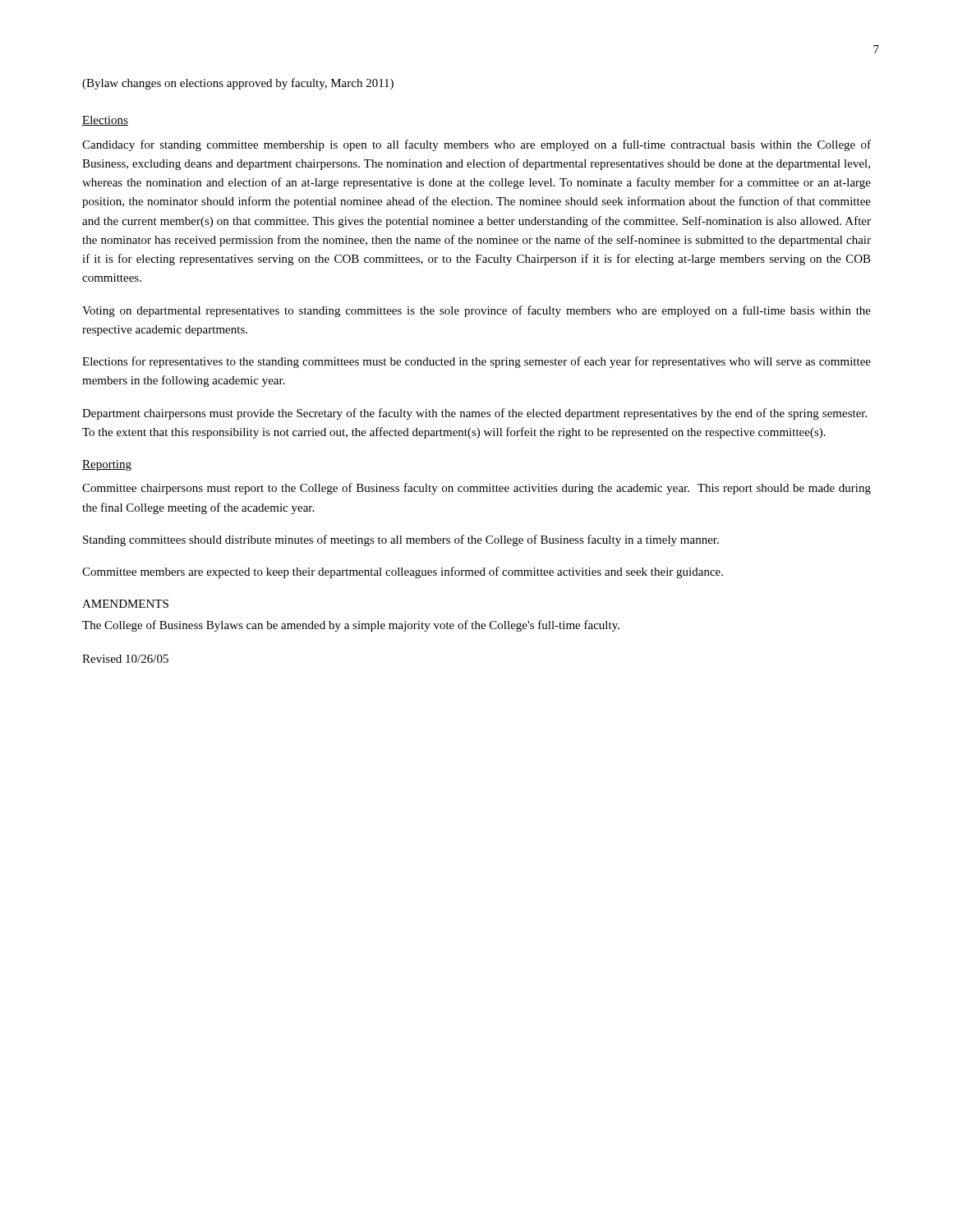Click on the text block with the text "Standing committees should distribute"
The height and width of the screenshot is (1232, 953).
coord(476,540)
